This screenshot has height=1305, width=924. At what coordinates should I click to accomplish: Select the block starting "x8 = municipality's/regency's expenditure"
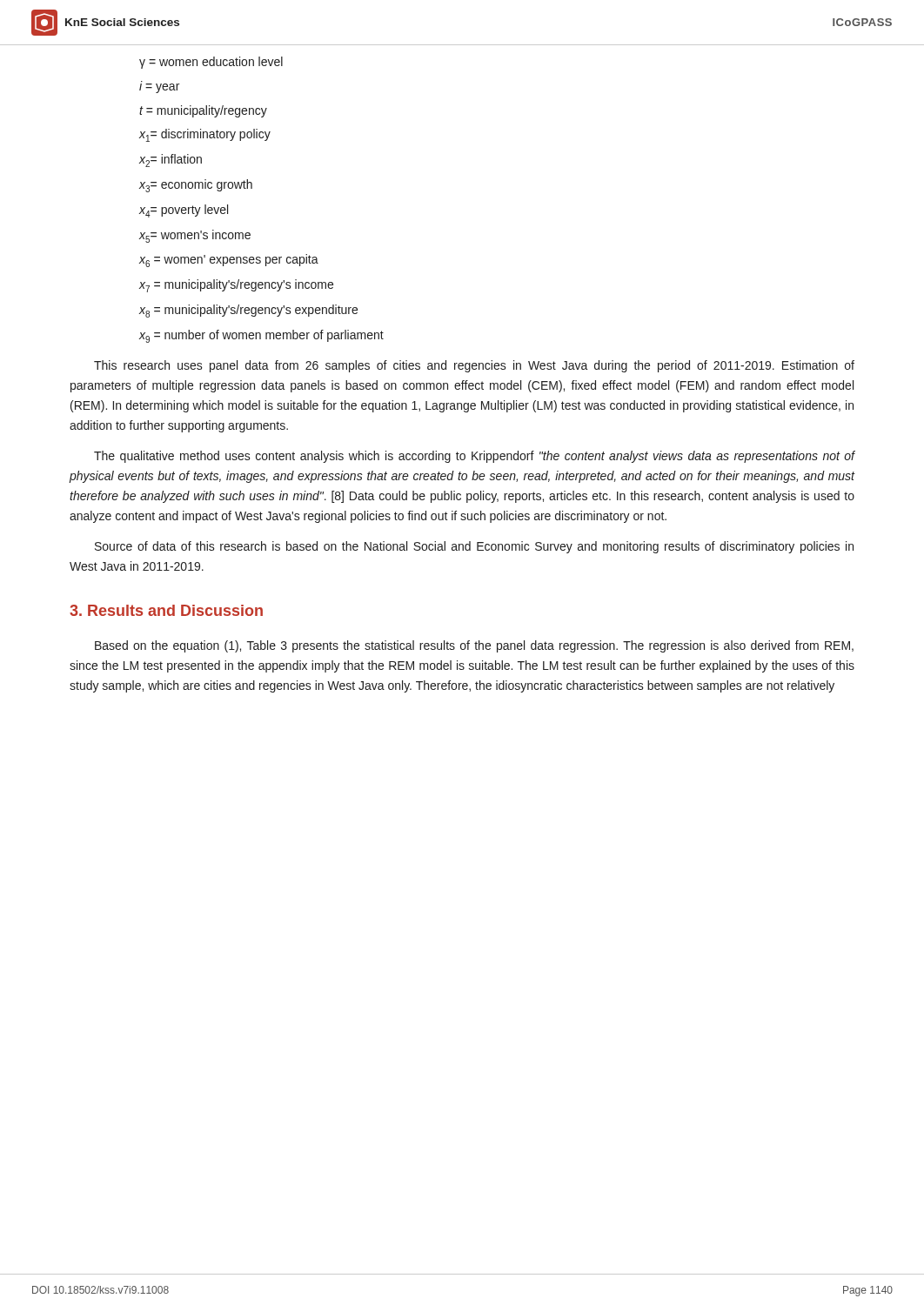(x=249, y=311)
